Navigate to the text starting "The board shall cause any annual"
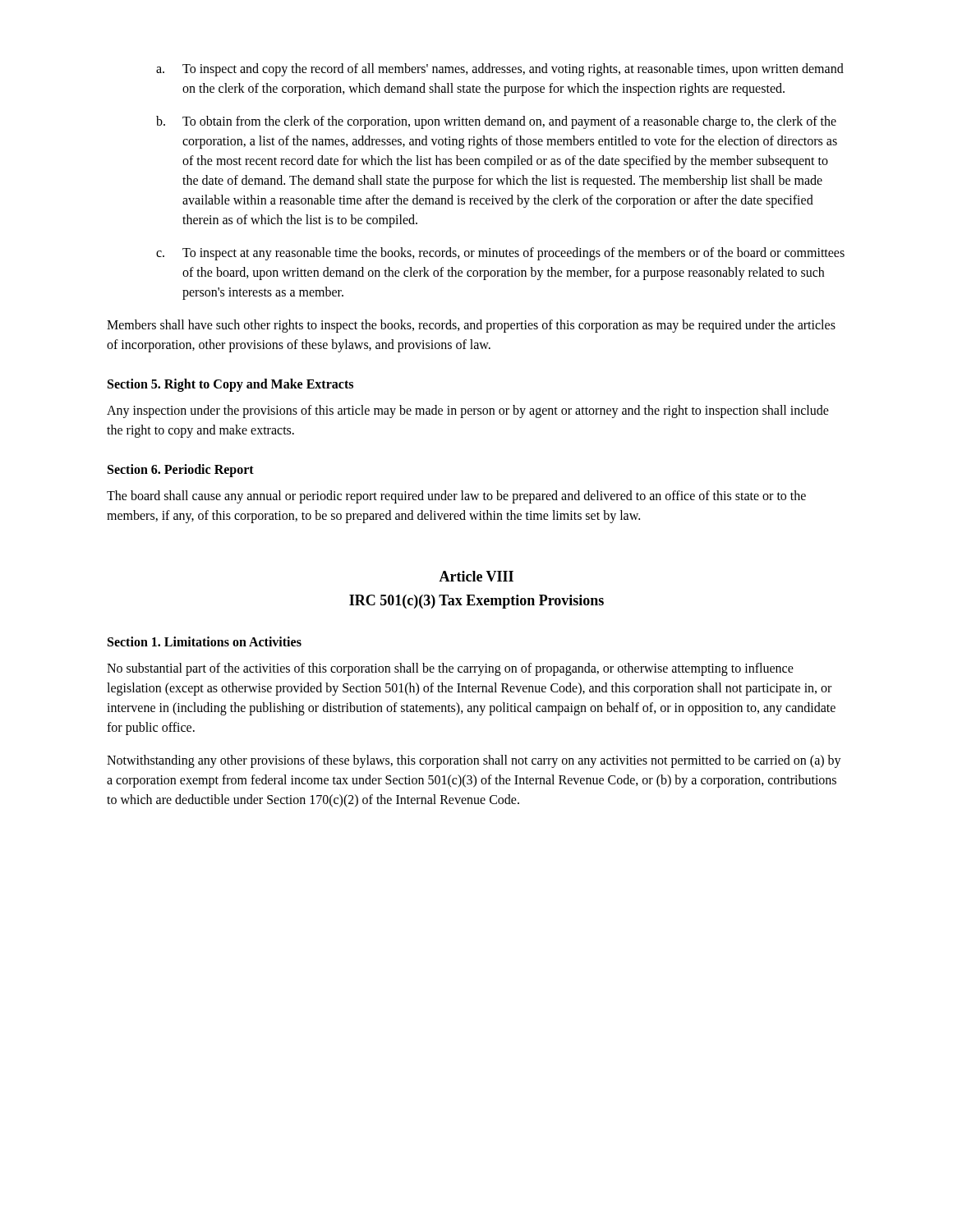The width and height of the screenshot is (953, 1232). pyautogui.click(x=457, y=506)
